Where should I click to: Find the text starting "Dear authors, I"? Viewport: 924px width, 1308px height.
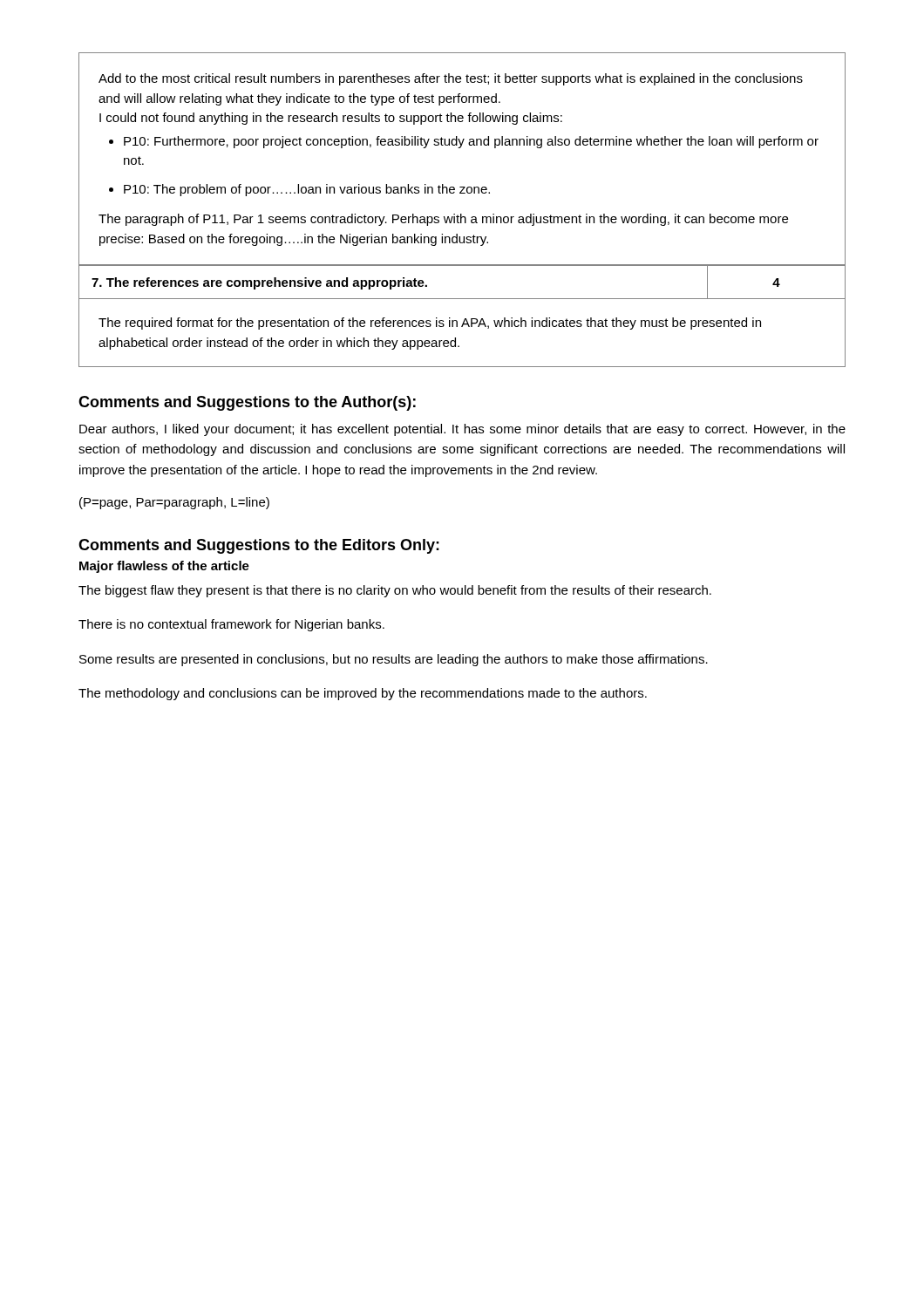(462, 449)
